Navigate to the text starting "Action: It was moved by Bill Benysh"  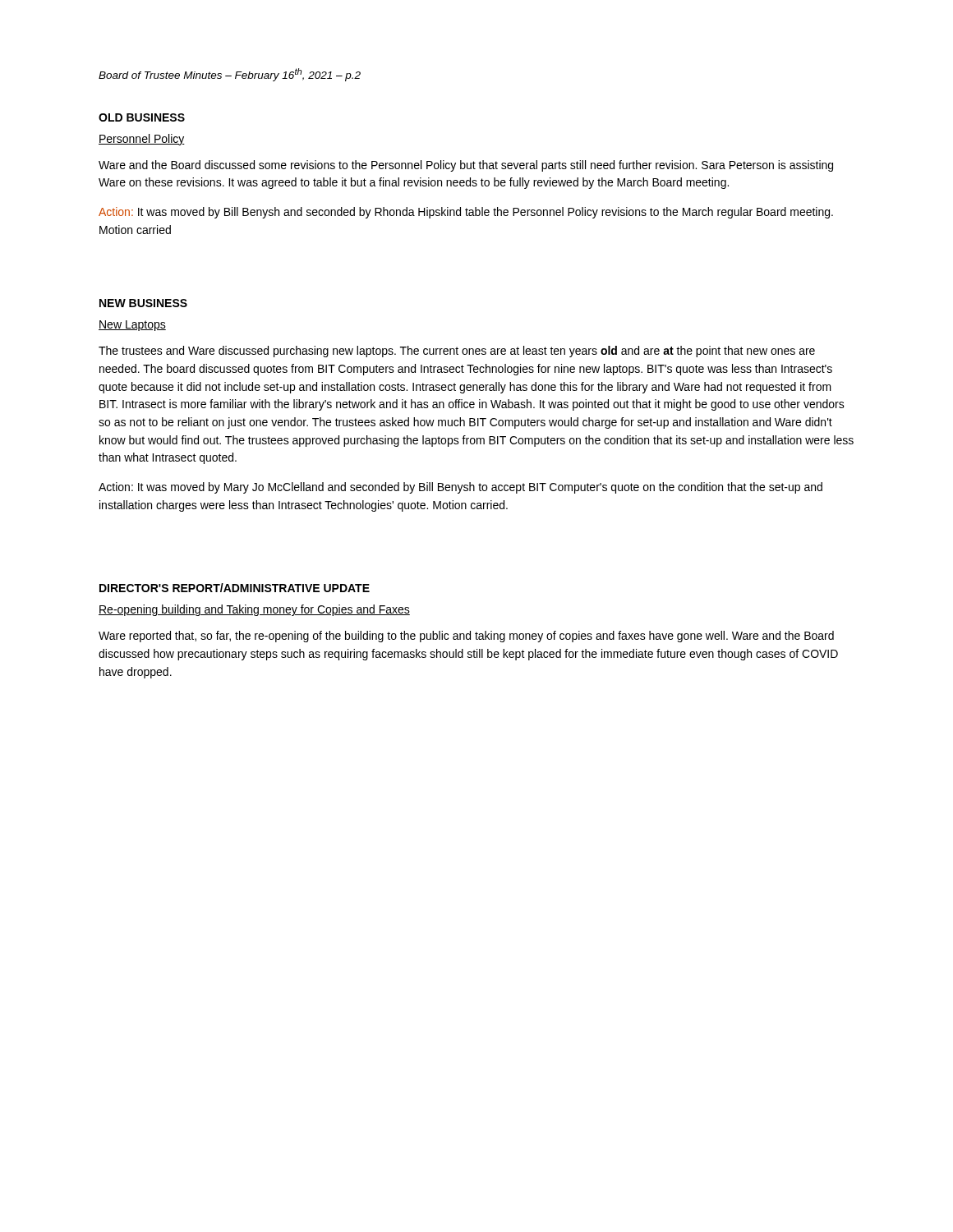click(x=476, y=221)
